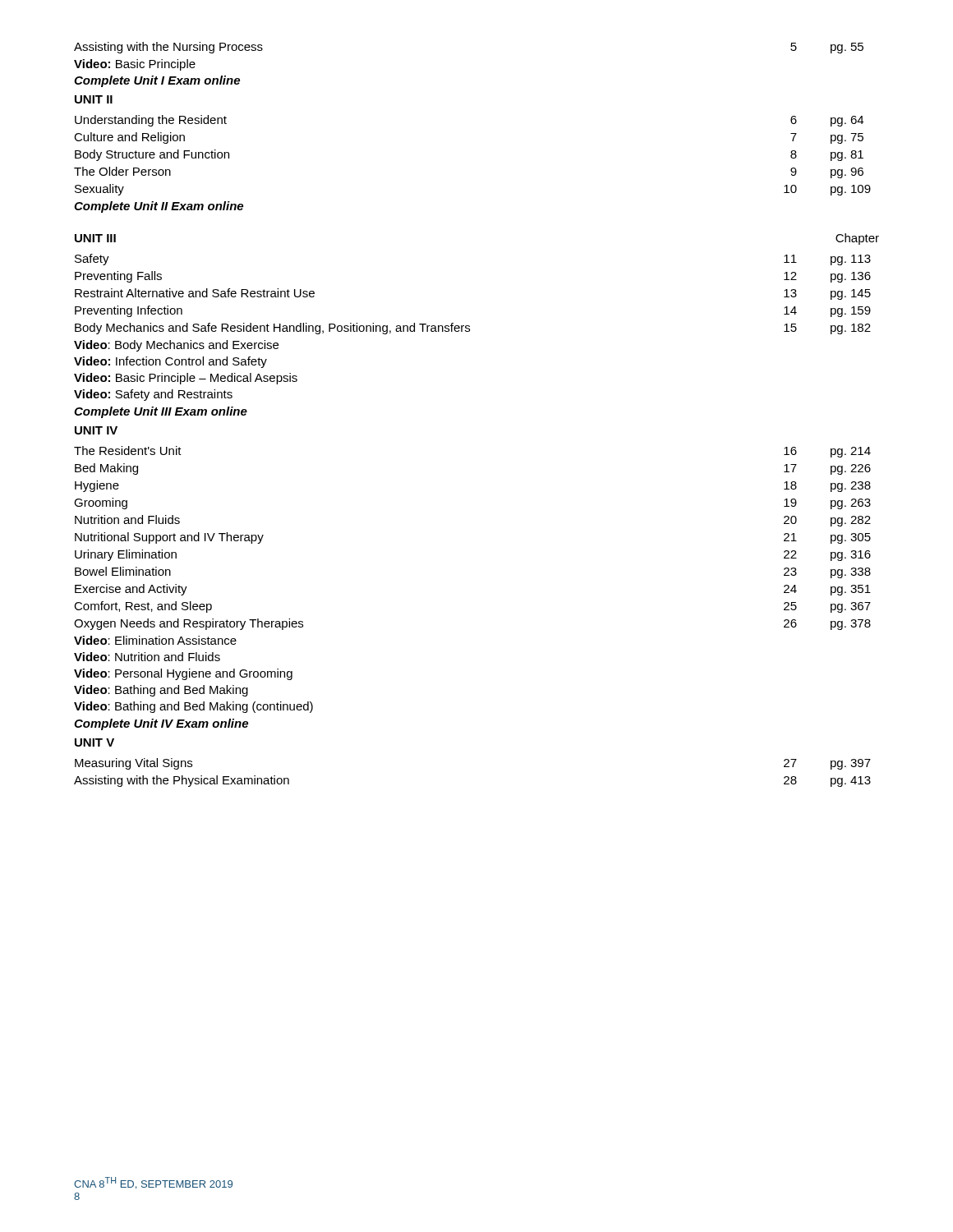Find "Culture and Religion 7pg. 75" on this page

[x=133, y=138]
